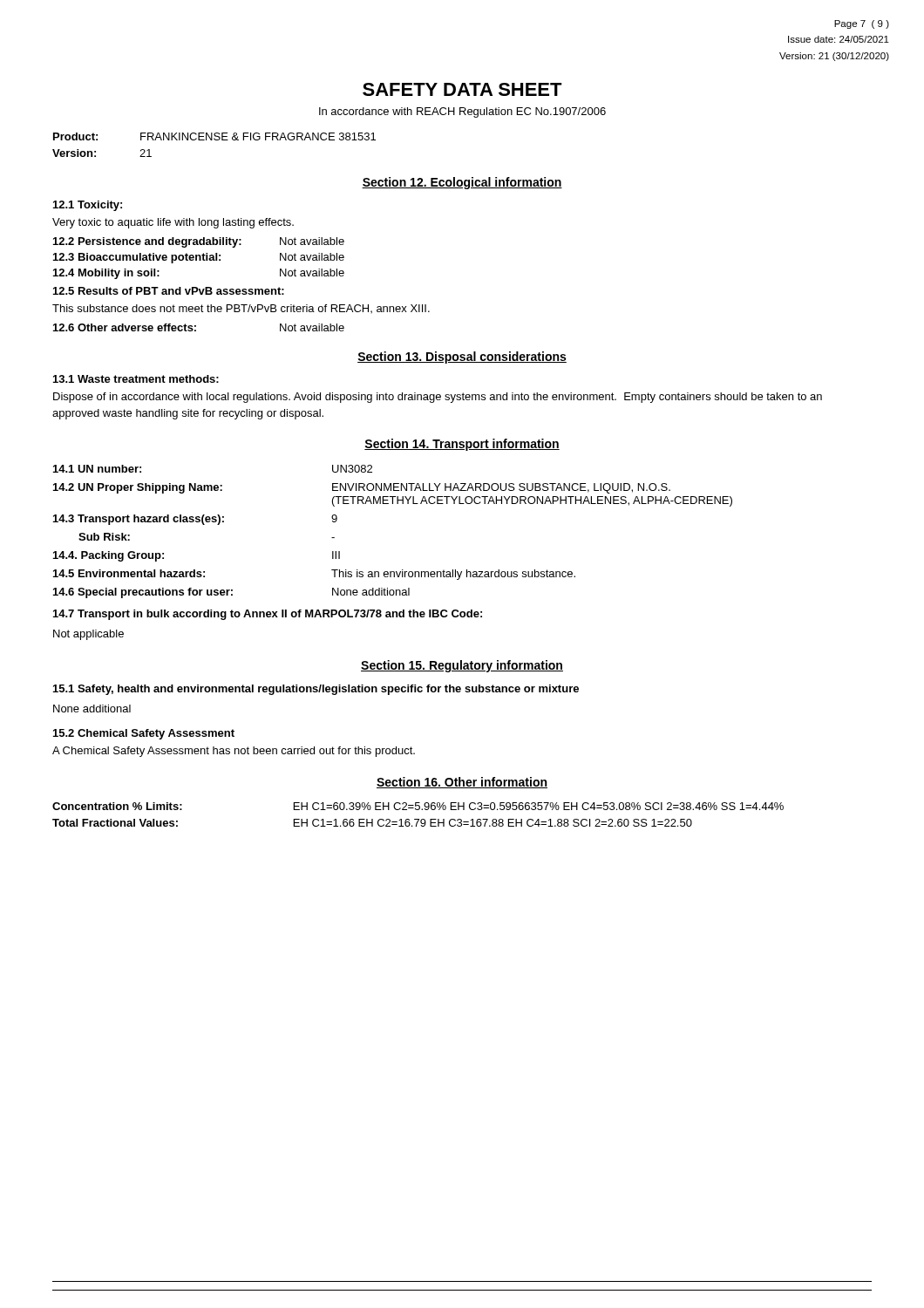Navigate to the text starting "Section 12. Ecological information"
The width and height of the screenshot is (924, 1308).
click(x=462, y=182)
